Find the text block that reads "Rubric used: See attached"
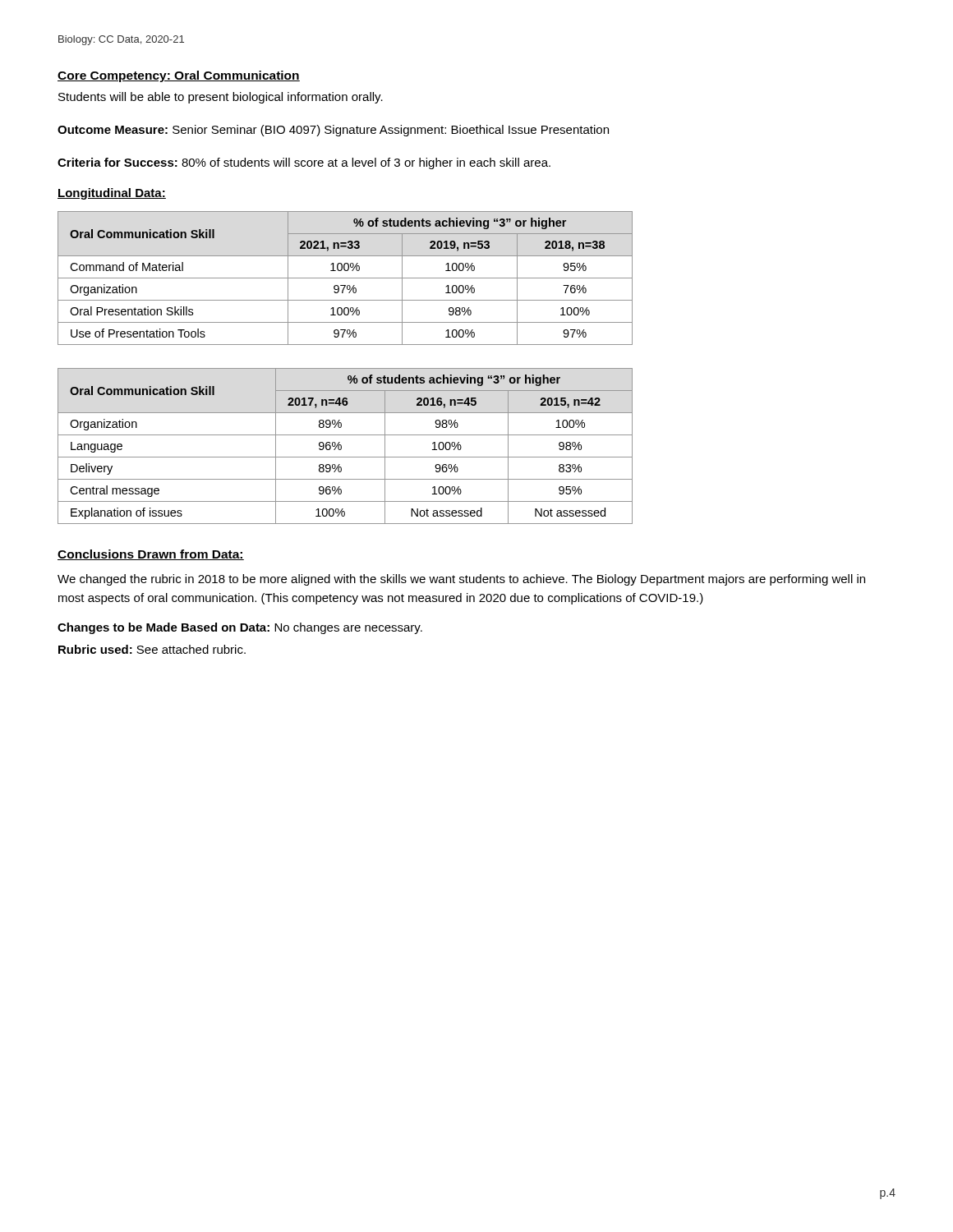 click(x=152, y=649)
